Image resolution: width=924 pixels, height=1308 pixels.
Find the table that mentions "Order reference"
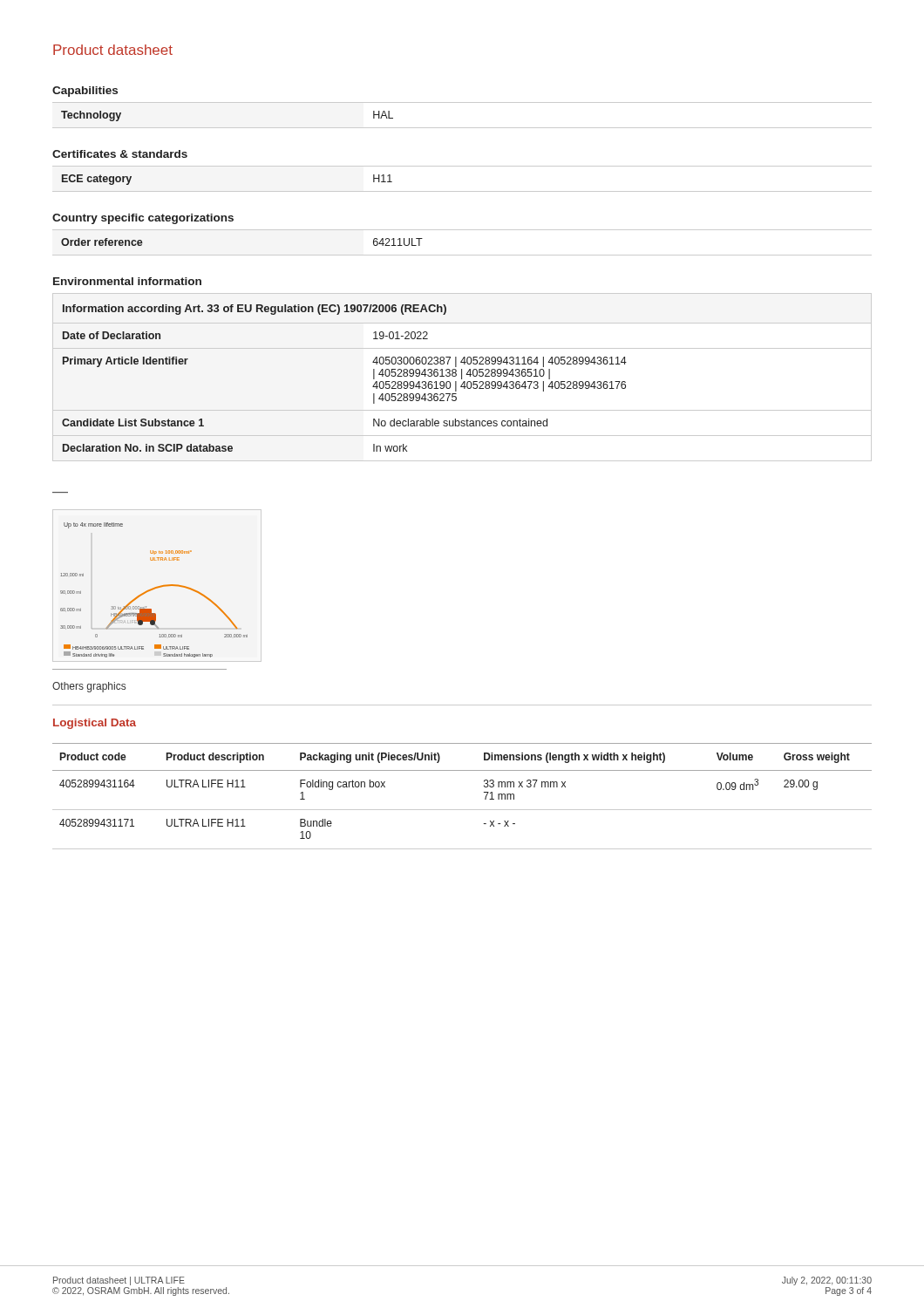(x=462, y=242)
